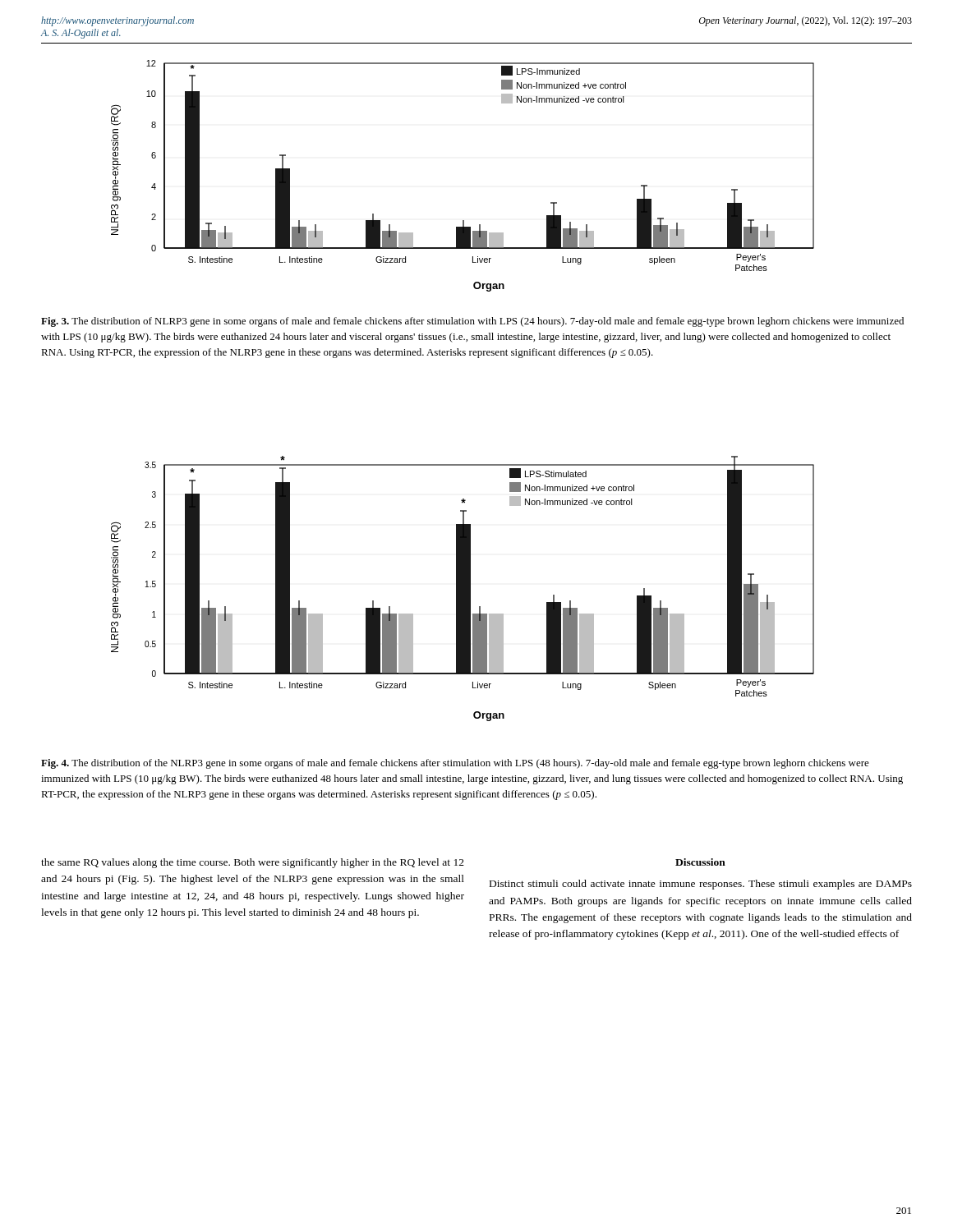The image size is (953, 1232).
Task: Point to the element starting "Fig. 4. The distribution"
Action: click(x=472, y=778)
